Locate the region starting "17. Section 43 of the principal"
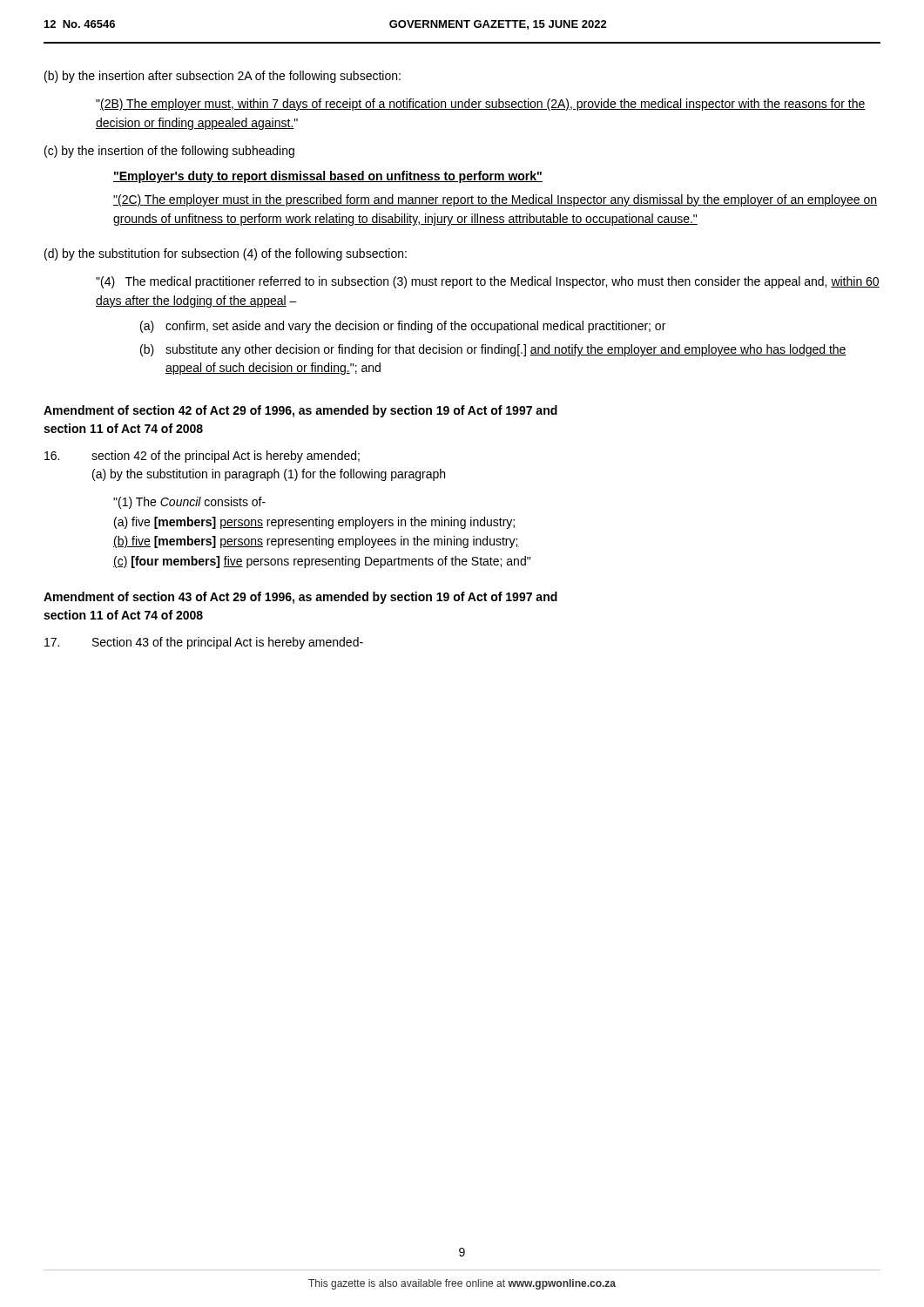This screenshot has width=924, height=1307. point(204,643)
